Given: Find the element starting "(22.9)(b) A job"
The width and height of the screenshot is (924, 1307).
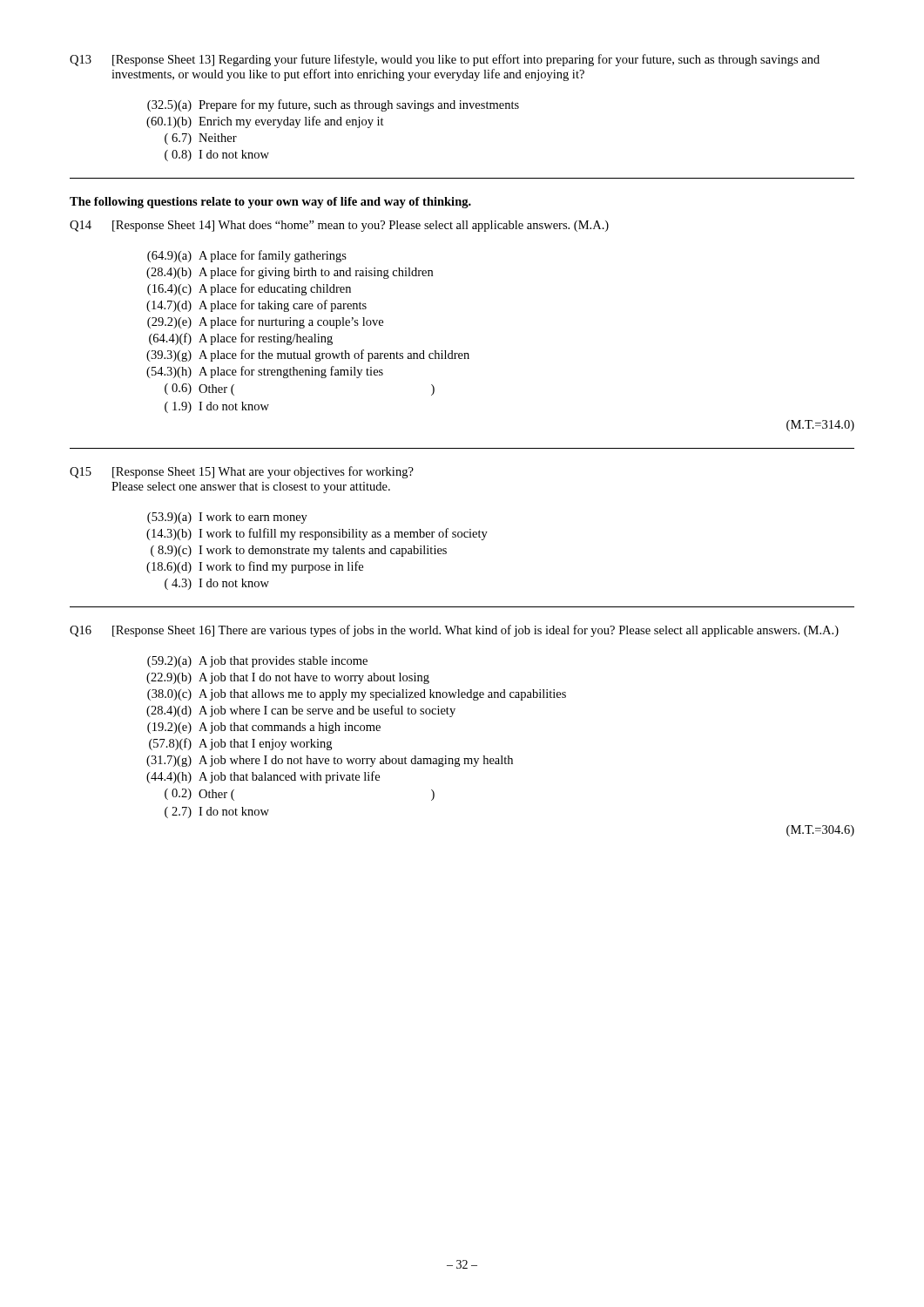Looking at the screenshot, I should coord(288,678).
